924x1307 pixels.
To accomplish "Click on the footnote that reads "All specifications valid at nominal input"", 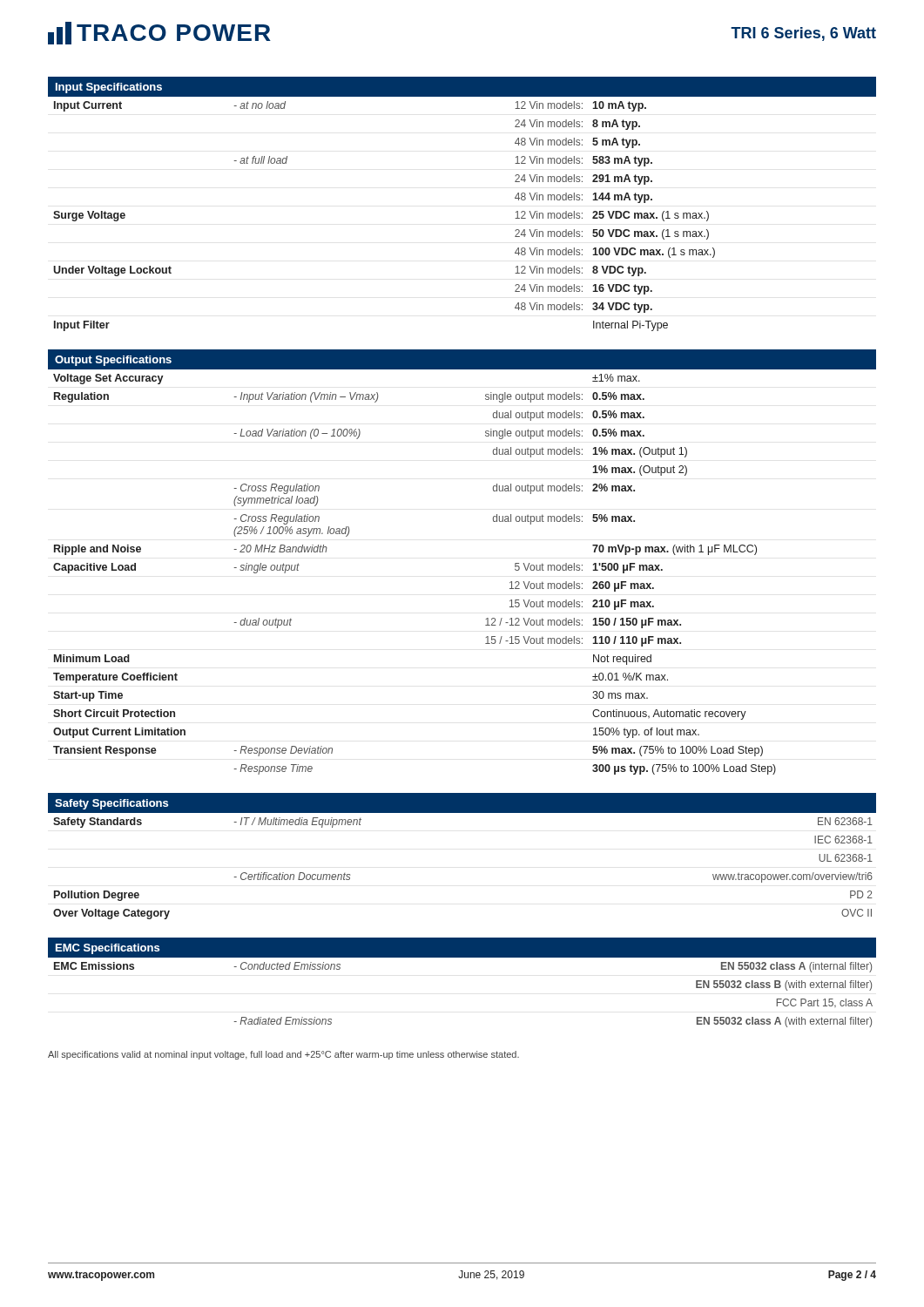I will (x=284, y=1054).
